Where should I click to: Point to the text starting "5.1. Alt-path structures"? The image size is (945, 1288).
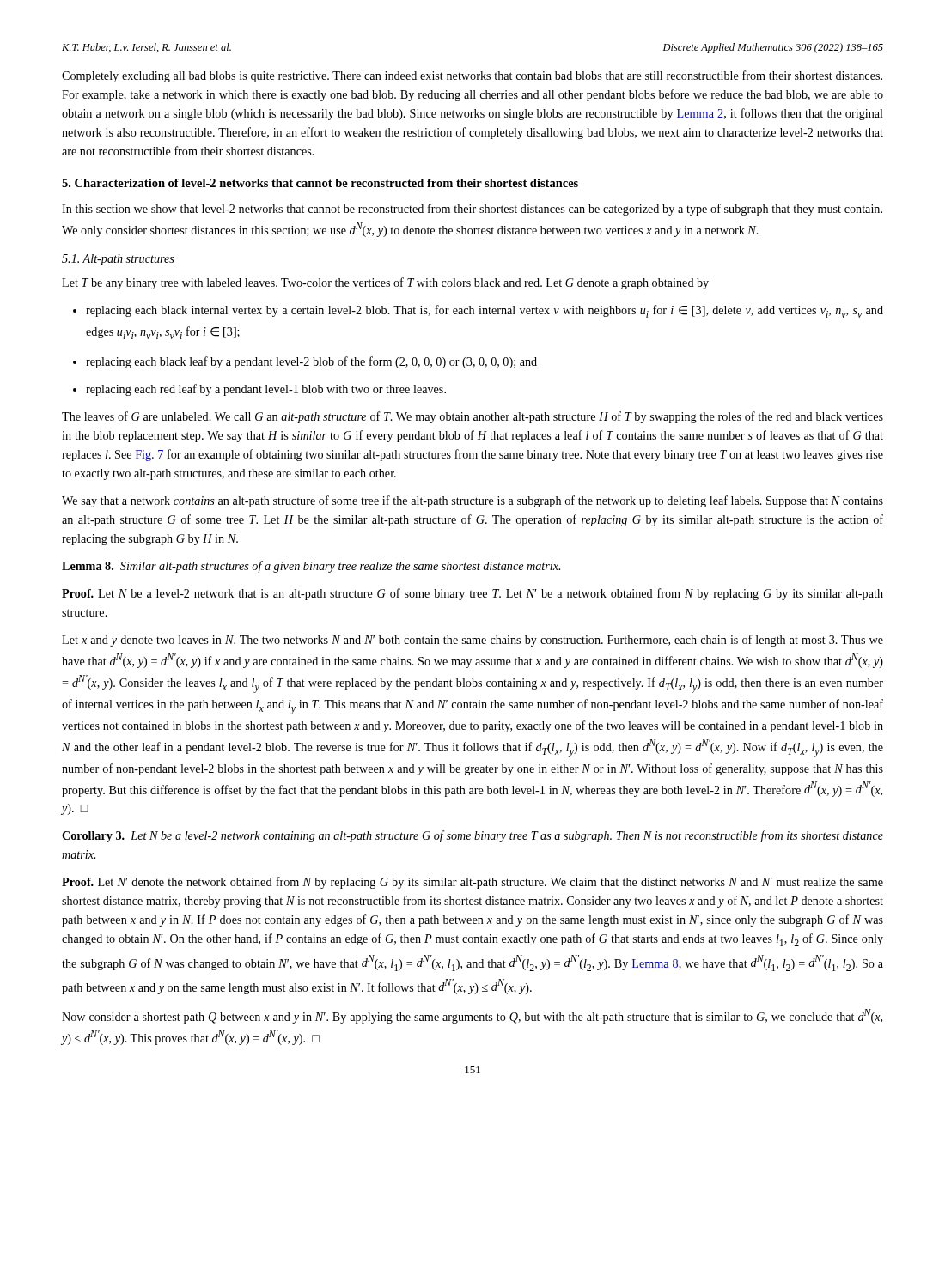(x=118, y=258)
